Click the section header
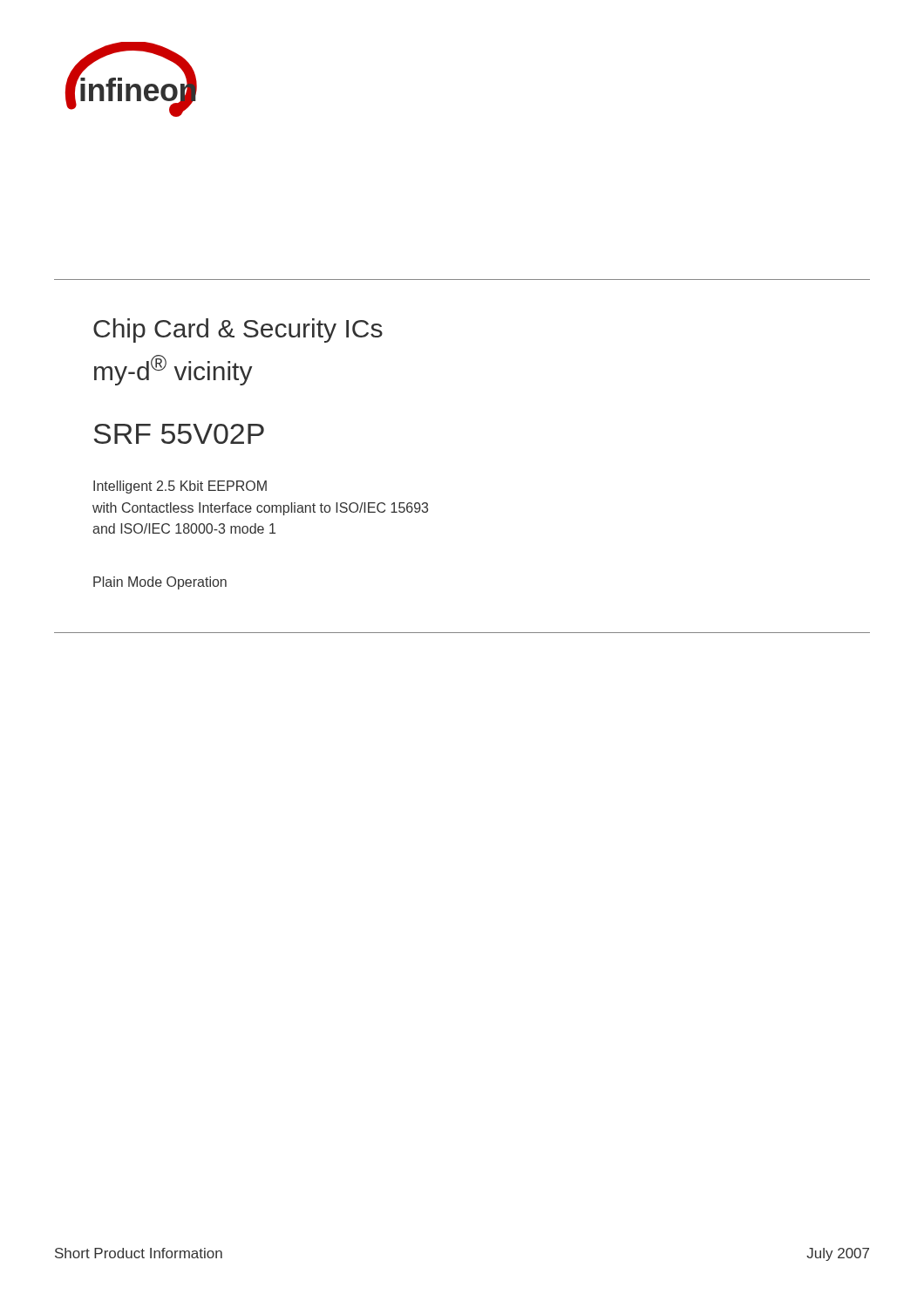924x1308 pixels. click(462, 434)
